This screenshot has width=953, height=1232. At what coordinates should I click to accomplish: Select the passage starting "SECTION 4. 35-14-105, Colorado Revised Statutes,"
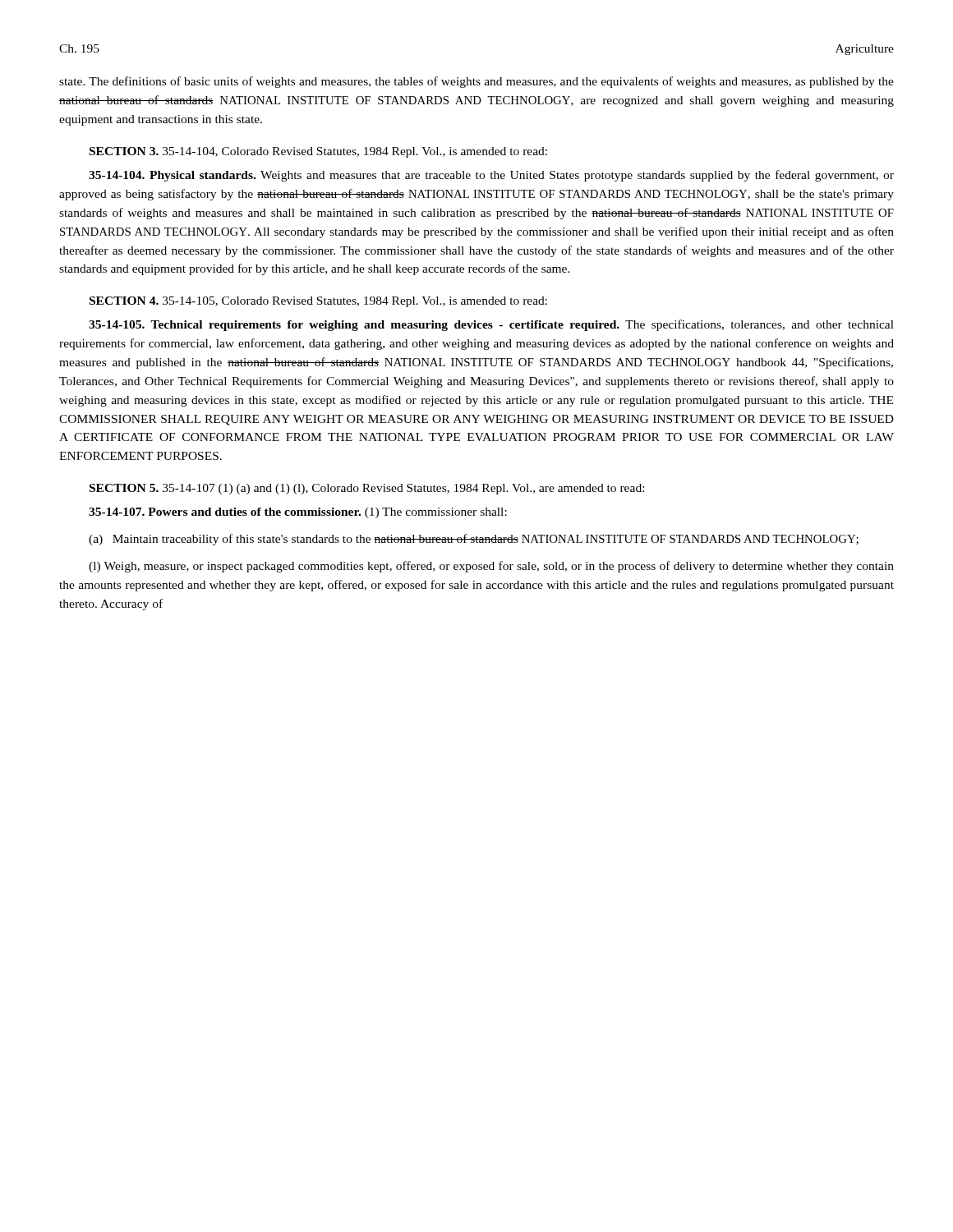318,300
